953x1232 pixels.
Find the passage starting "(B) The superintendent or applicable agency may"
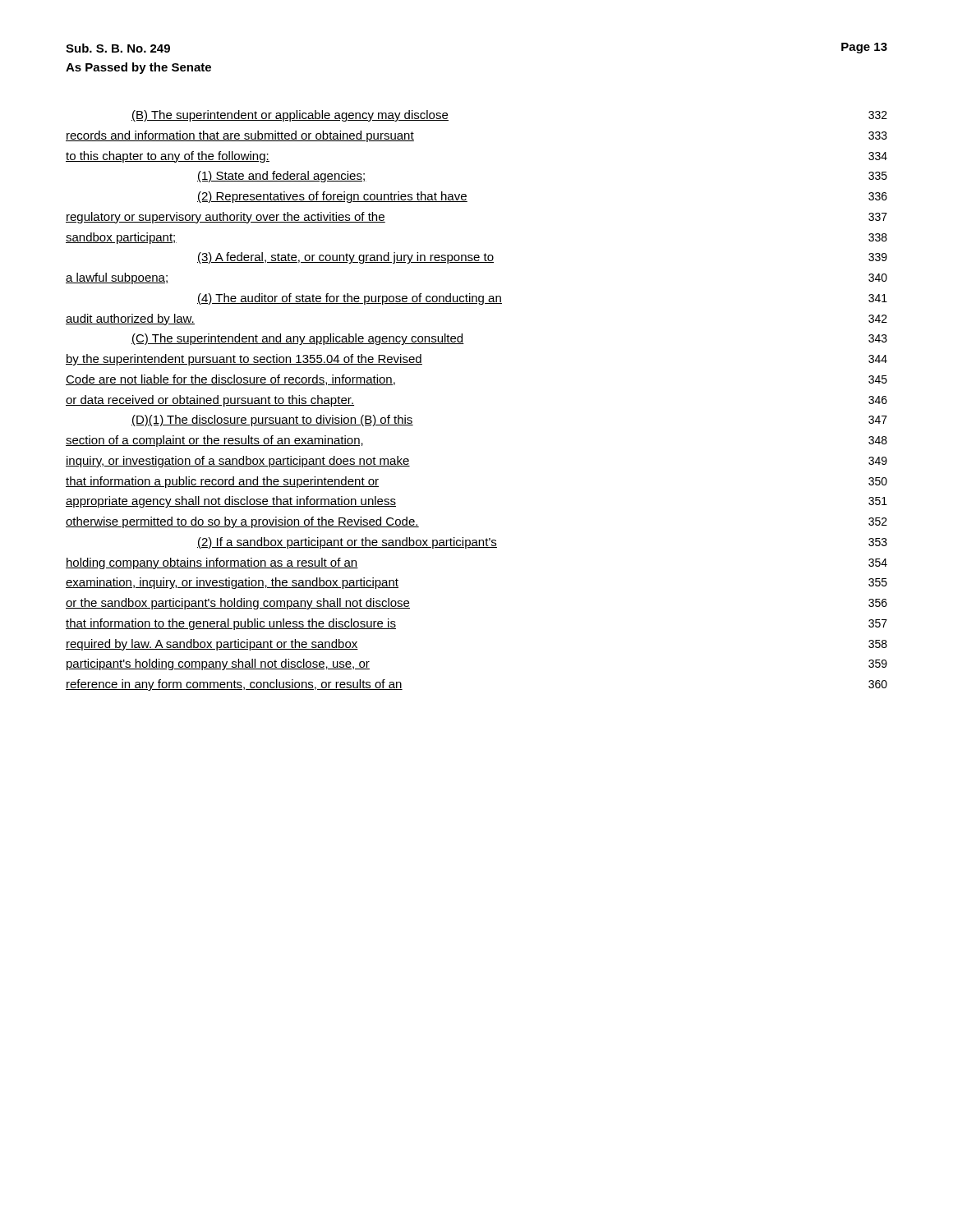284,115
